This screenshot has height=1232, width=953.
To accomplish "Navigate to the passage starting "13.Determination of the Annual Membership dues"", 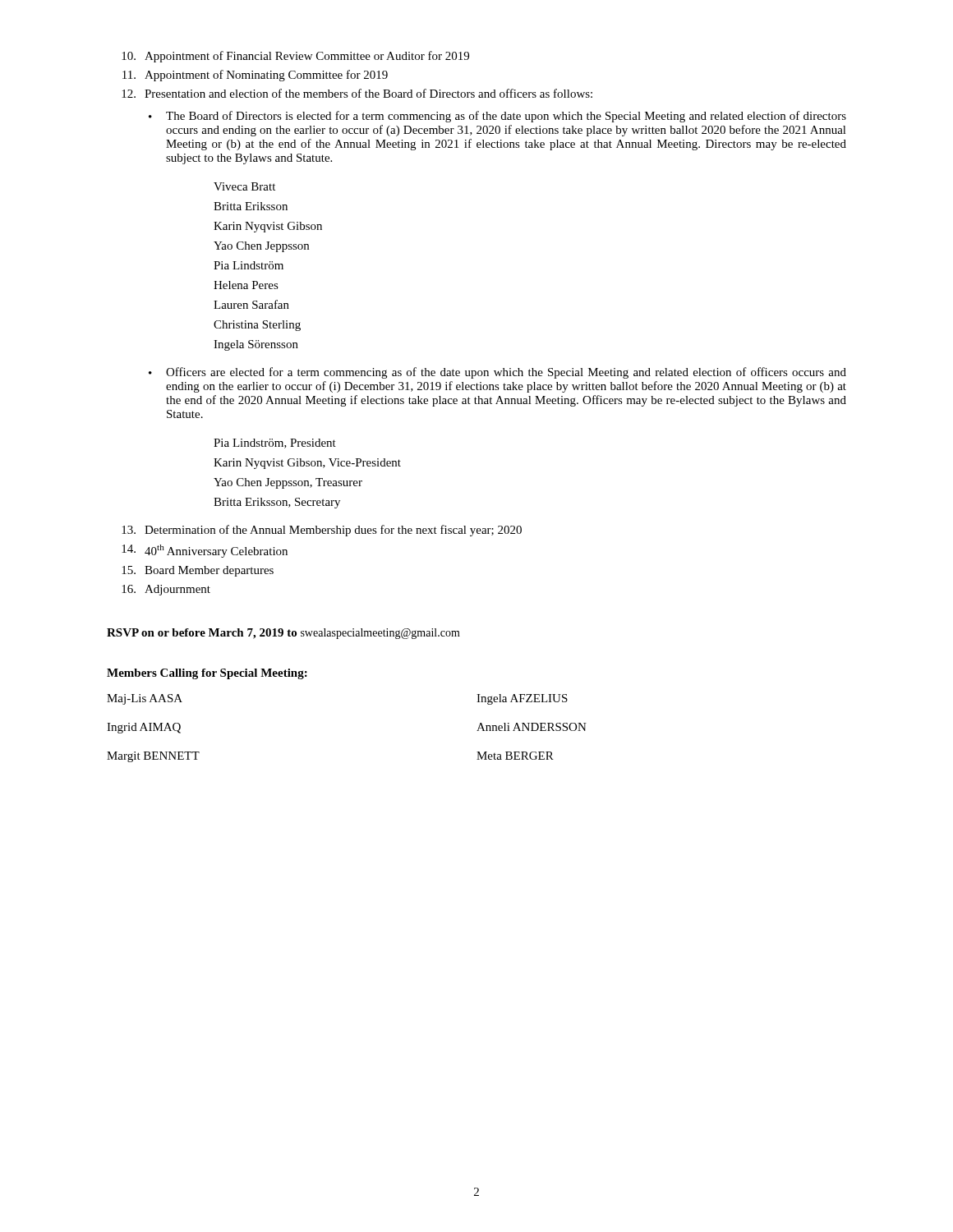I will pyautogui.click(x=476, y=530).
